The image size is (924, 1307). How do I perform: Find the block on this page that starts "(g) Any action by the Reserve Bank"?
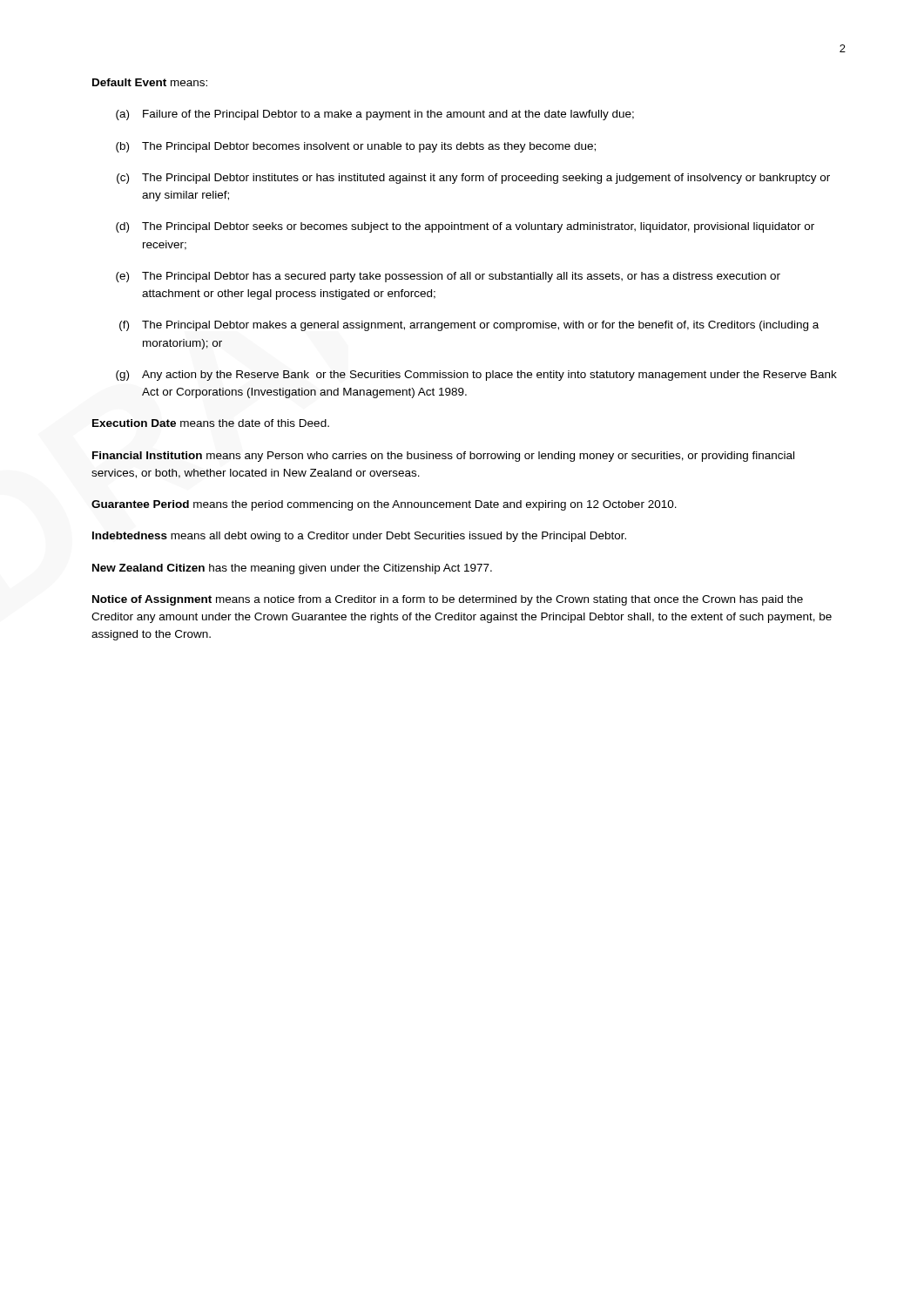coord(466,383)
